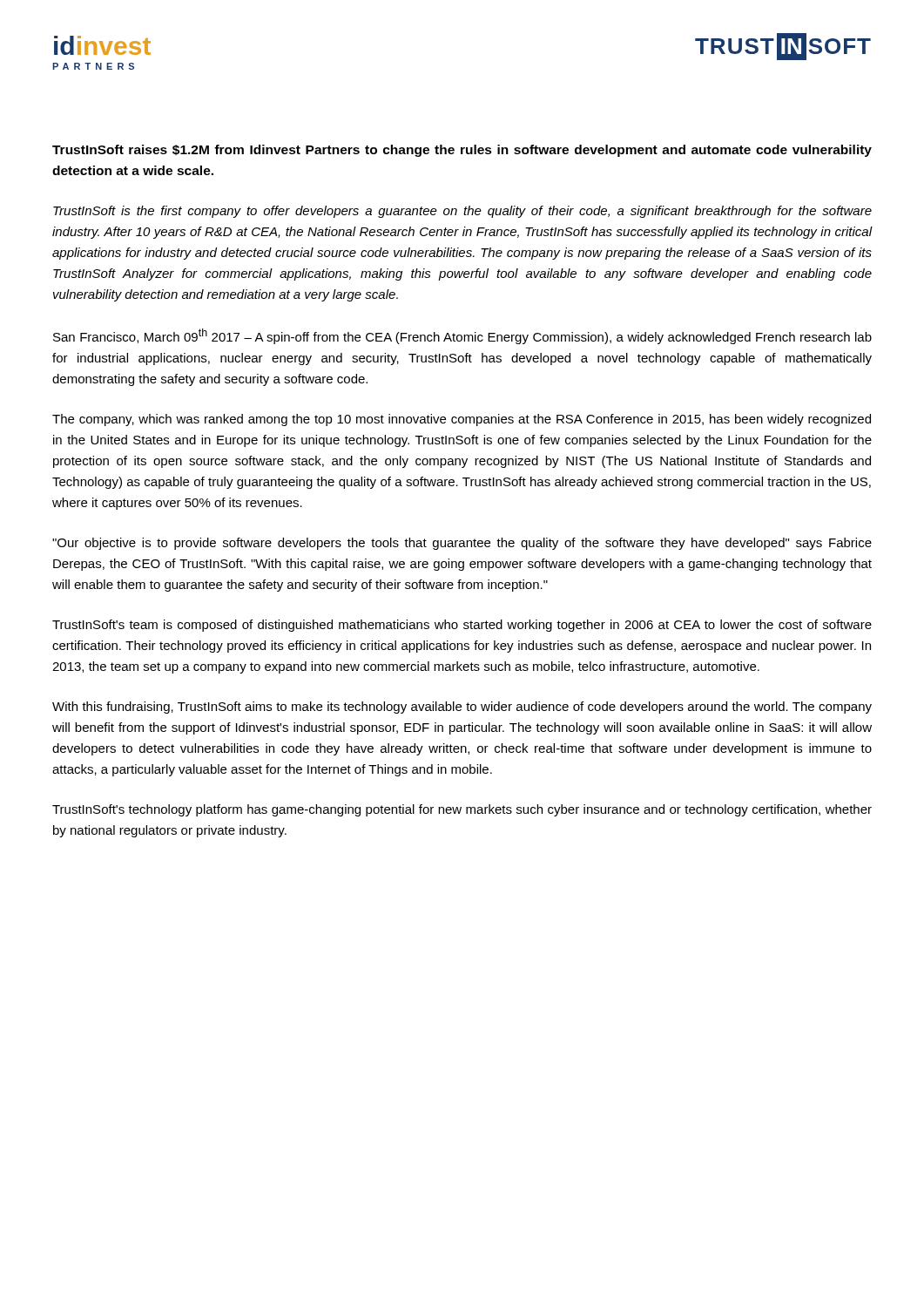Image resolution: width=924 pixels, height=1307 pixels.
Task: Click on the text starting "The company, which was ranked"
Action: [x=462, y=461]
